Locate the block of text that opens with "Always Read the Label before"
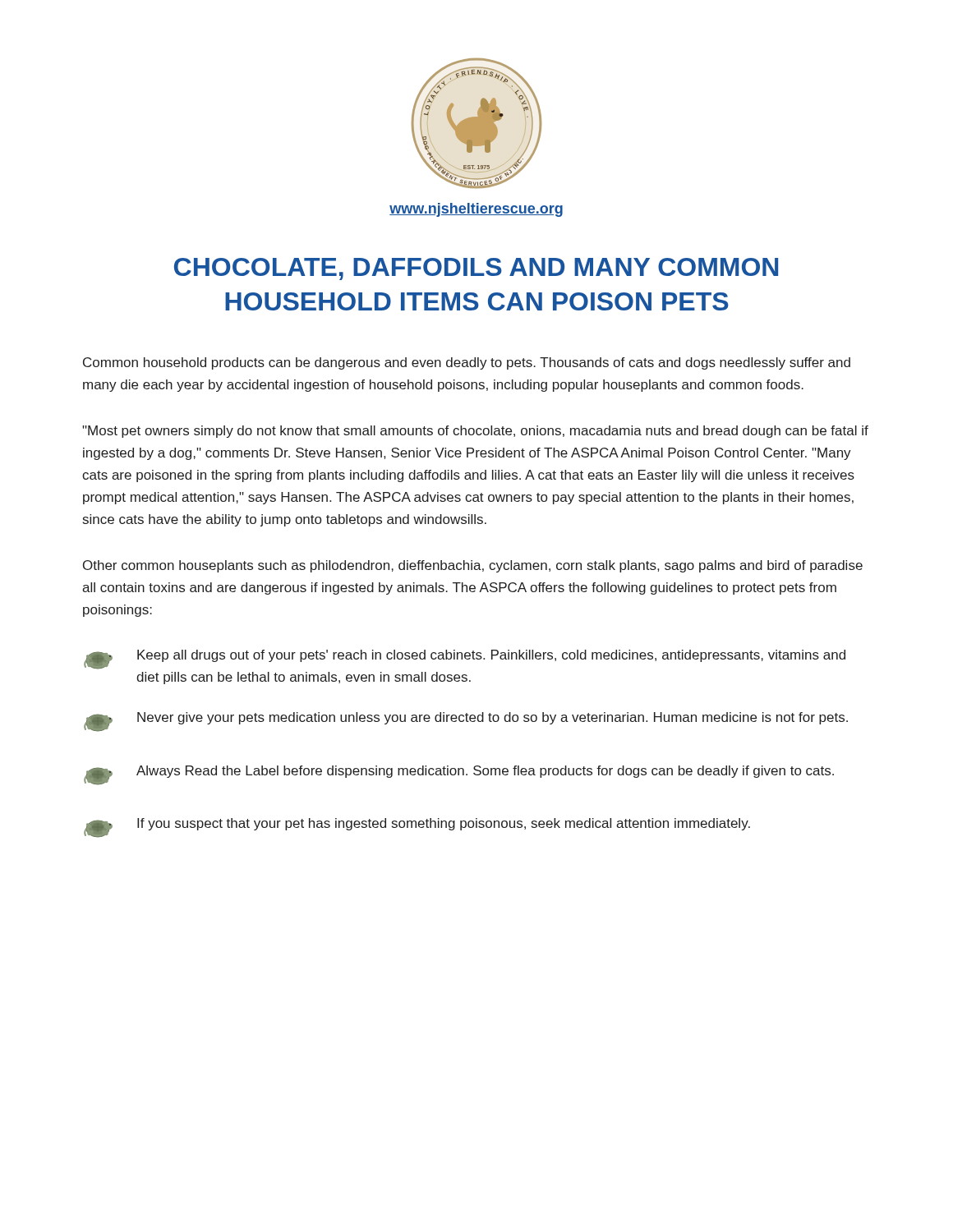Image resolution: width=953 pixels, height=1232 pixels. coord(476,777)
